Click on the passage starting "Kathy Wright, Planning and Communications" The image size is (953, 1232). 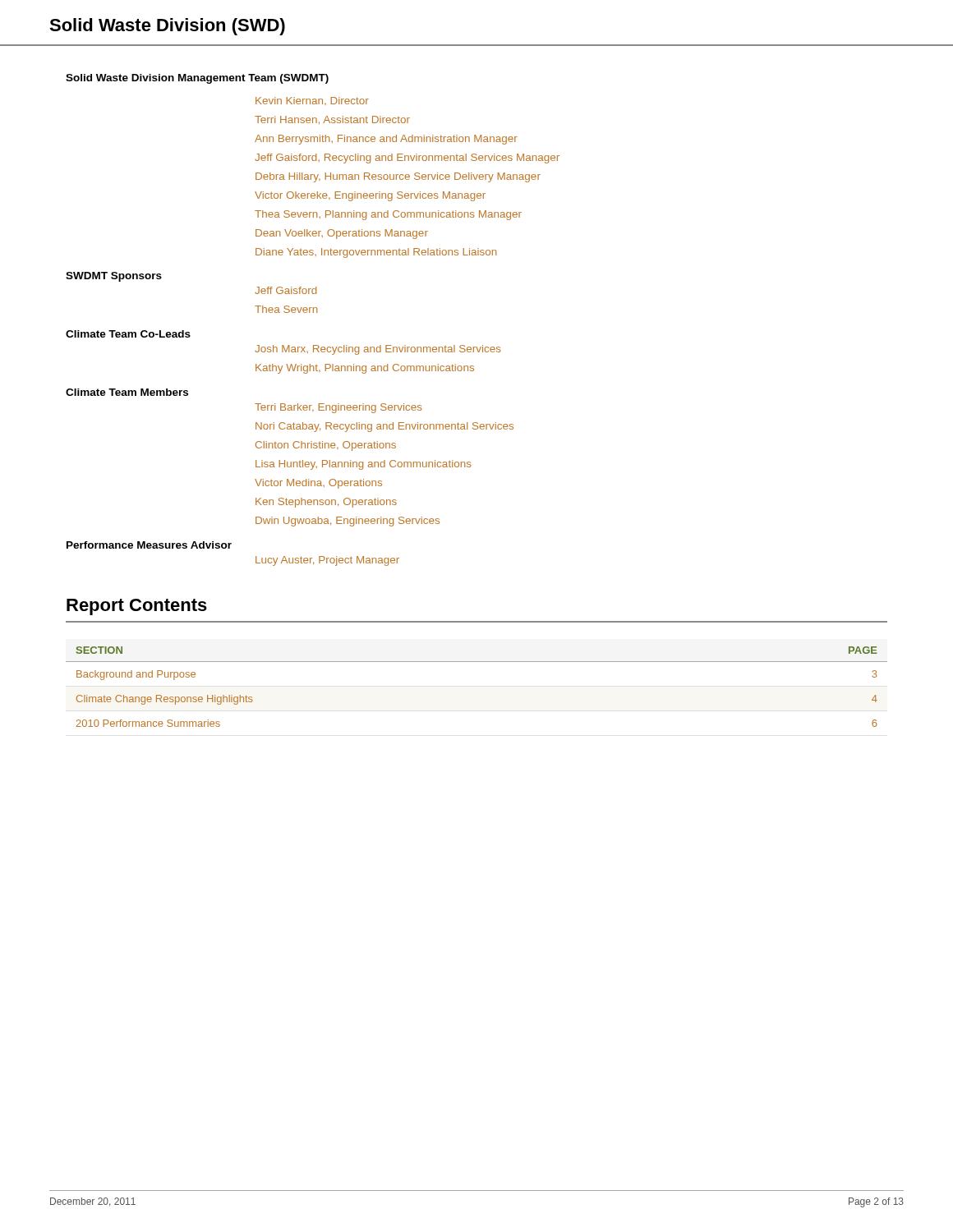point(365,368)
